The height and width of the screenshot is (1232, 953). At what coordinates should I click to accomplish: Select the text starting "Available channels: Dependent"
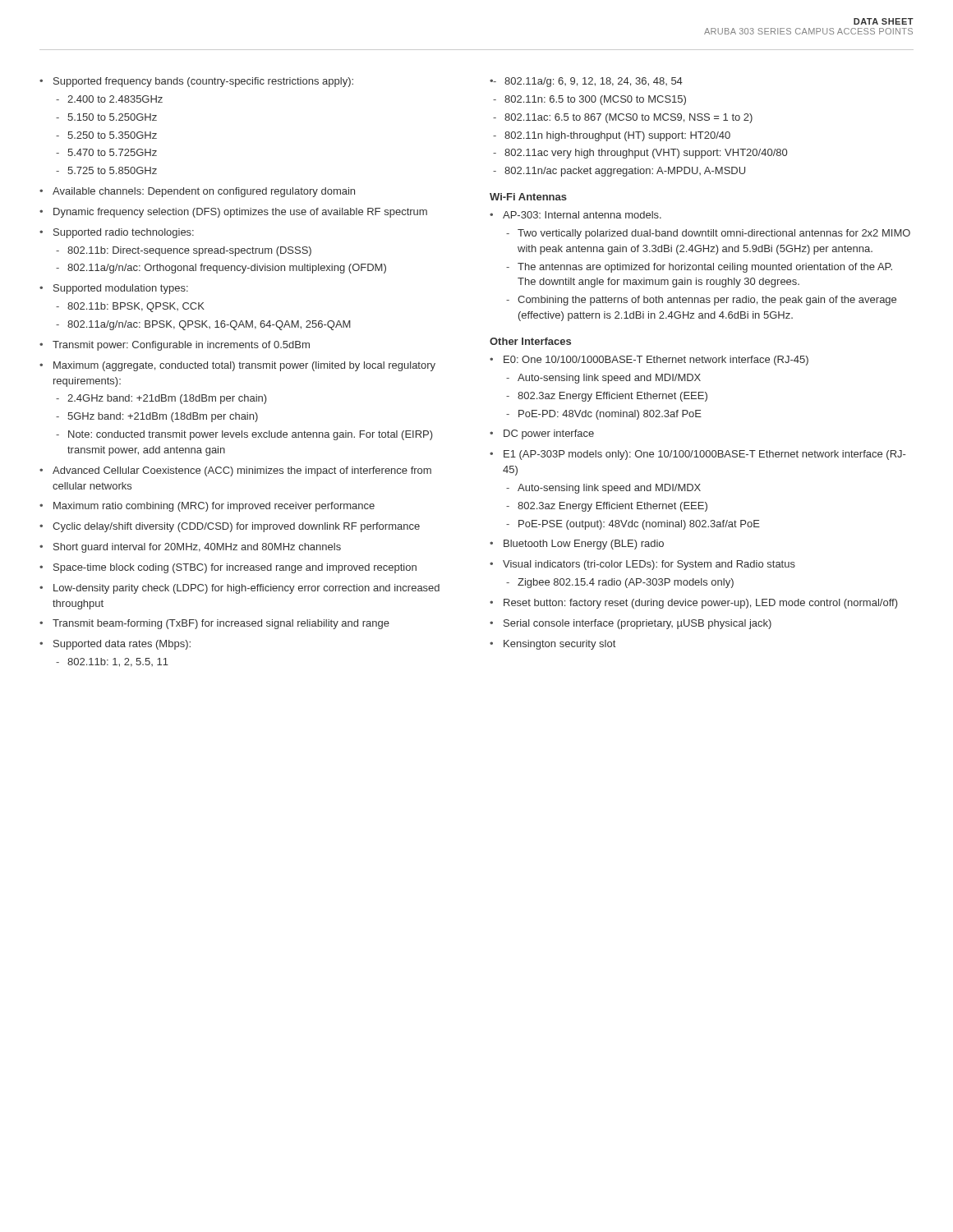pyautogui.click(x=204, y=191)
